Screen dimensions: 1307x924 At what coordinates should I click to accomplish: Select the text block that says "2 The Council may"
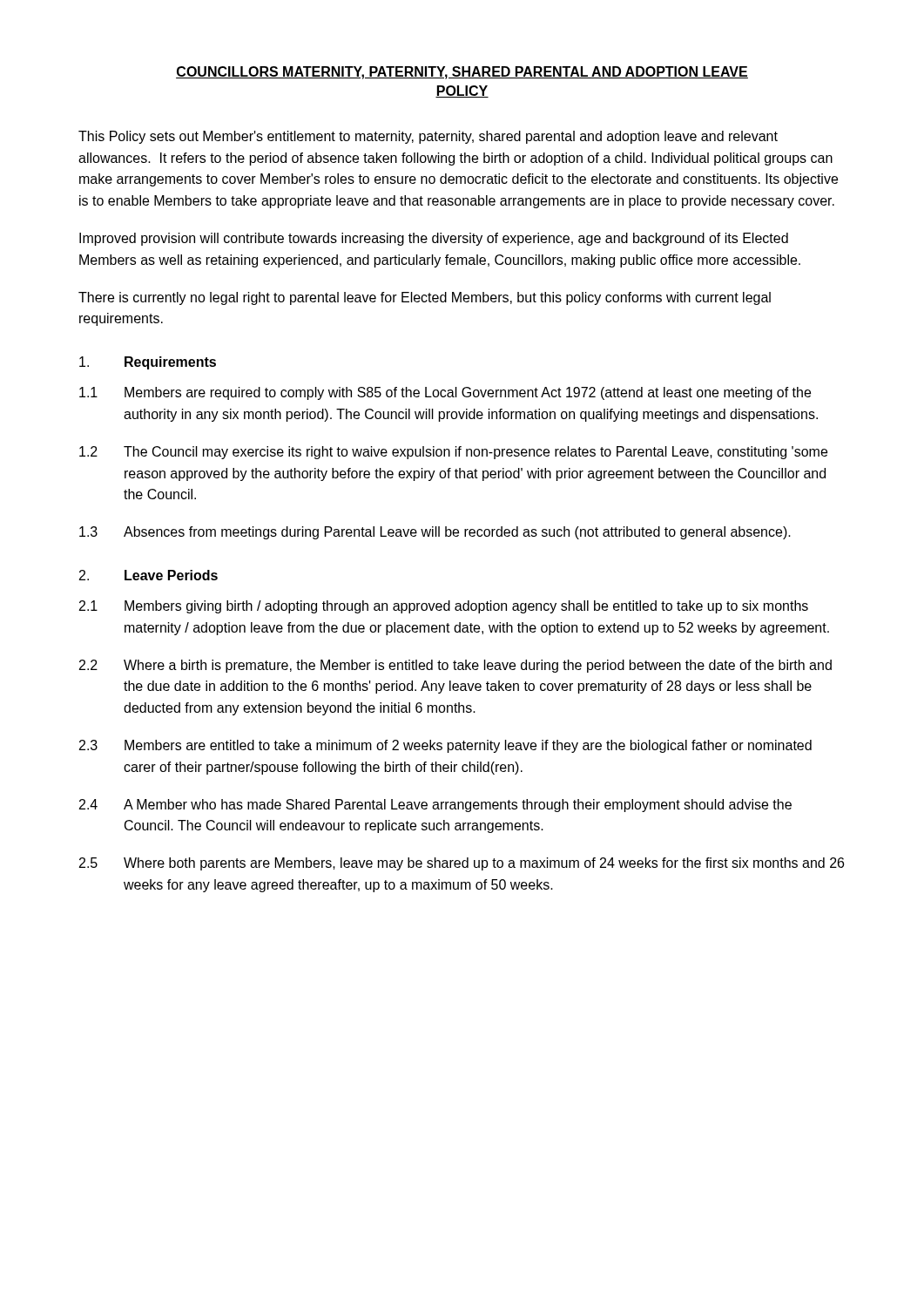tap(462, 474)
